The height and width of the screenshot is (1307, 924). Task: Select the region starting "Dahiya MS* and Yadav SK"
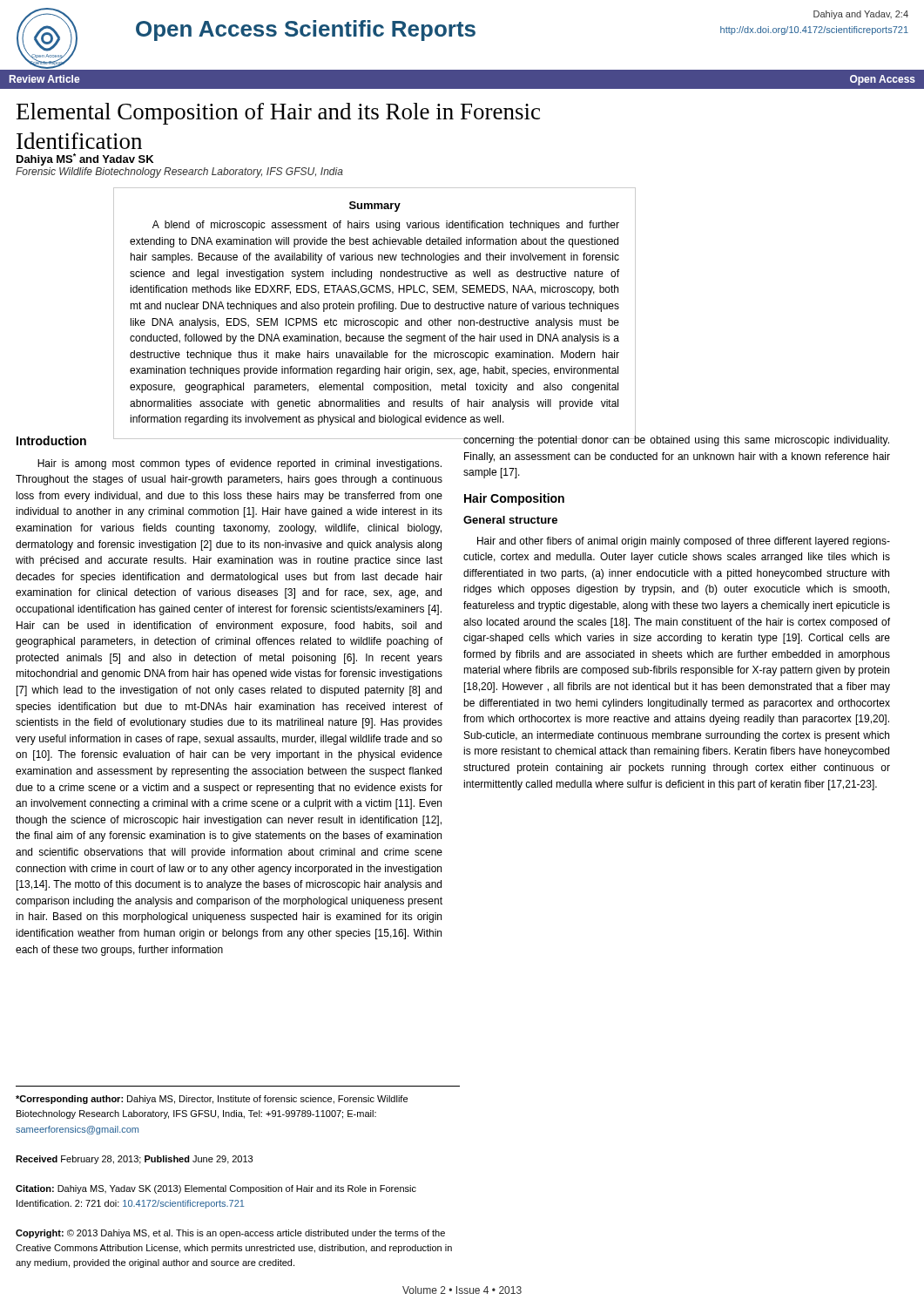click(x=85, y=159)
